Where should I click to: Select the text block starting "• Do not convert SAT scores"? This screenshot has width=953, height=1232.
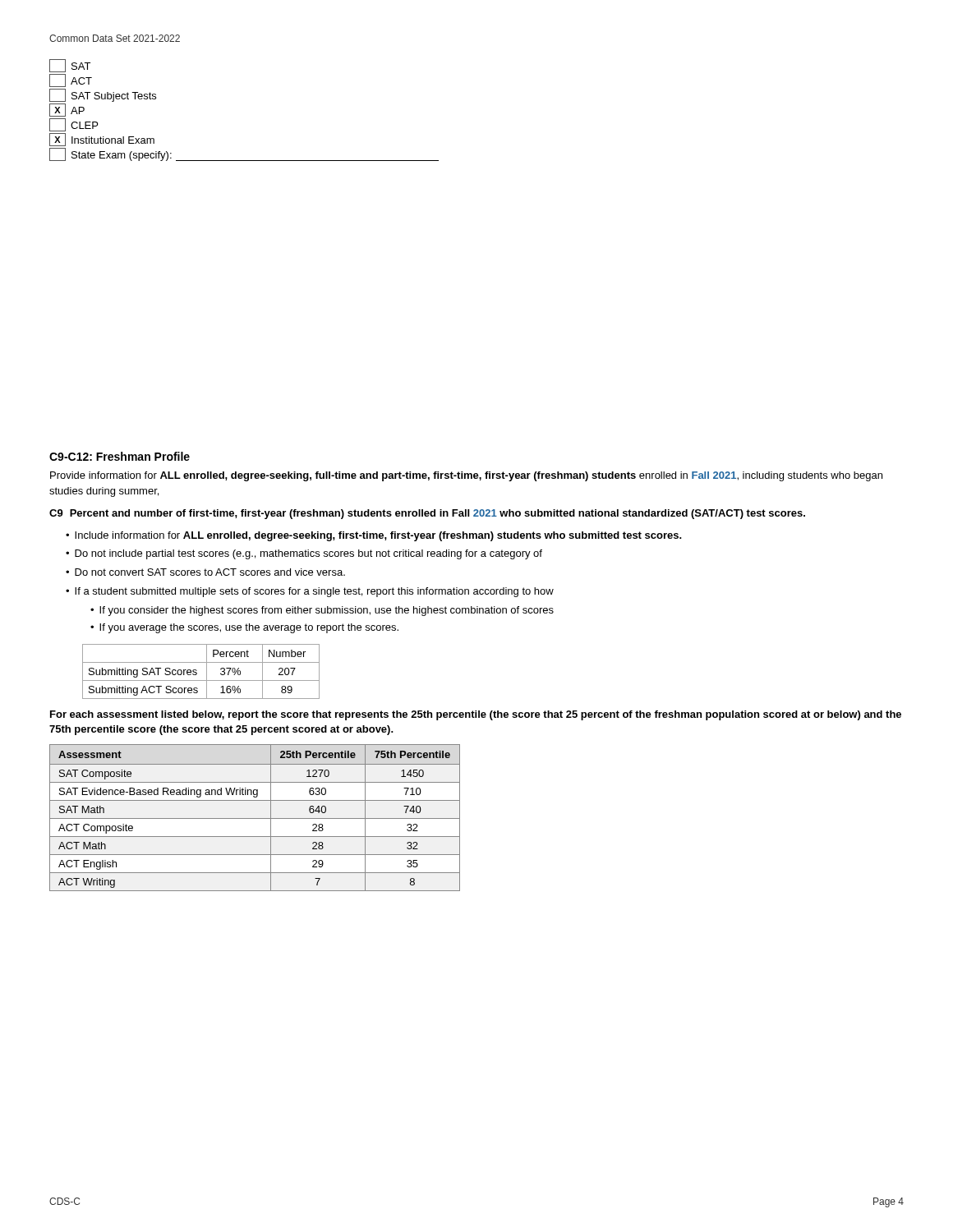pyautogui.click(x=206, y=573)
